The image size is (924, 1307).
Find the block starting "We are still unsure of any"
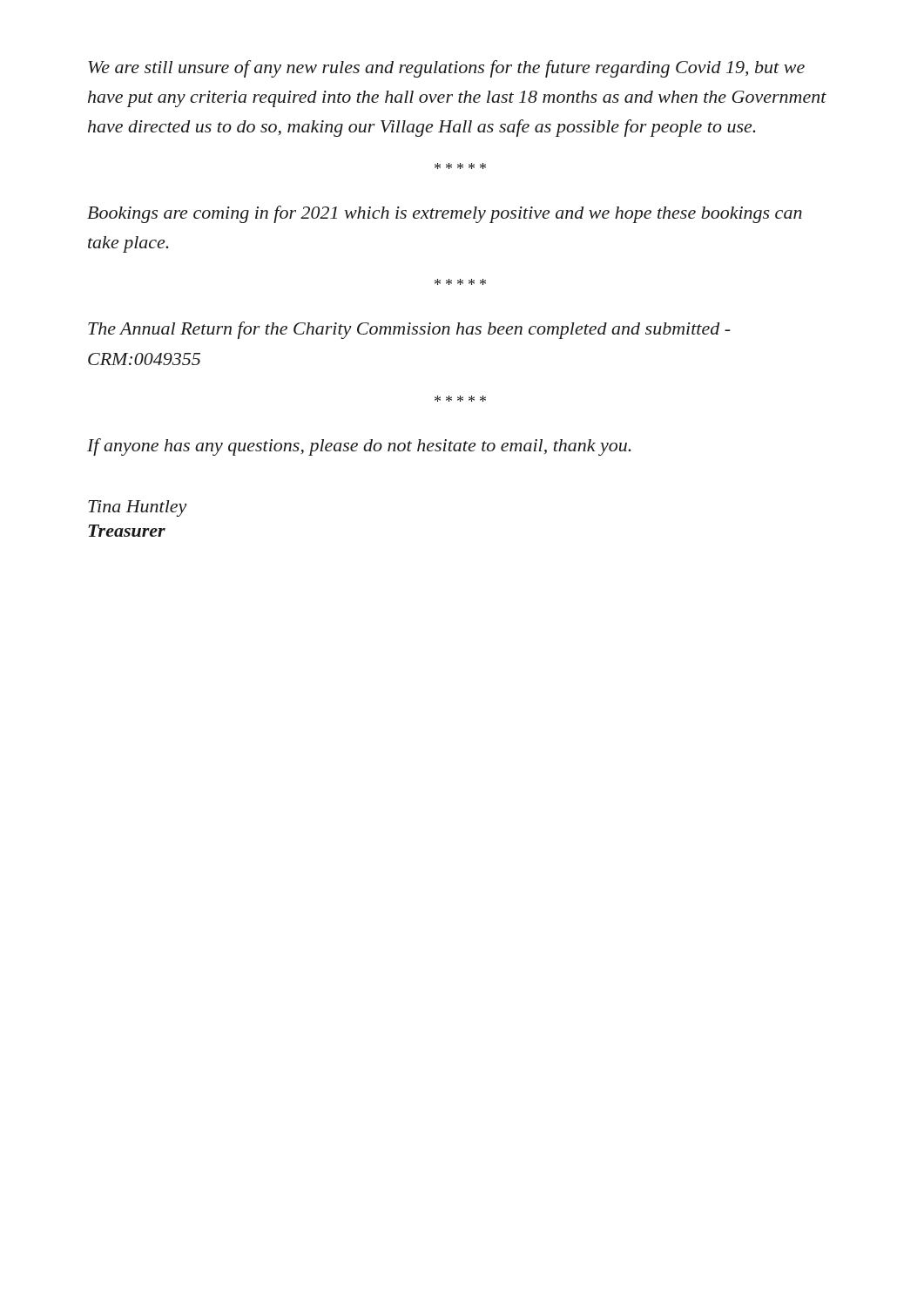[x=457, y=96]
